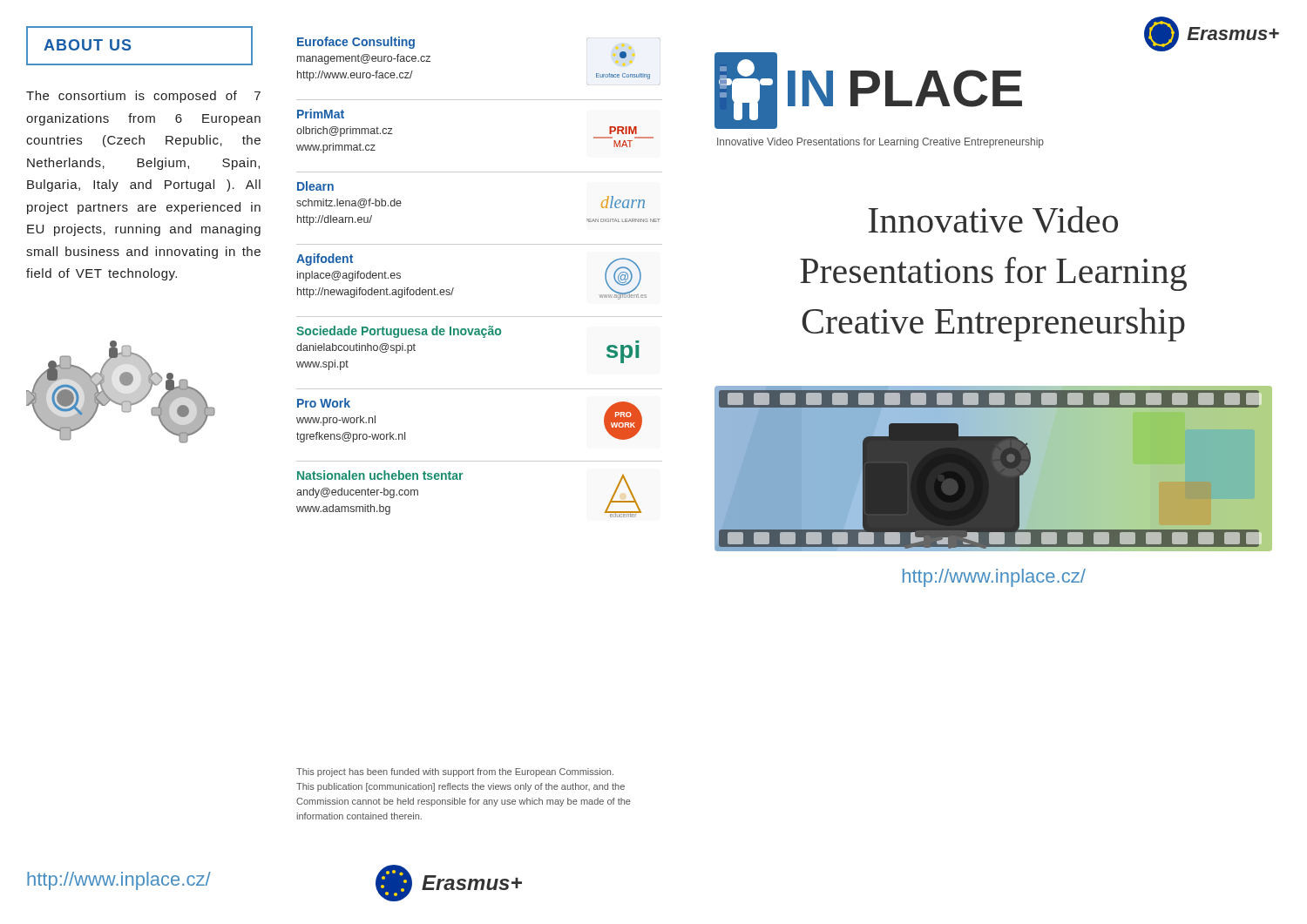Click on the section header containing "ABOUT US"

tap(139, 46)
